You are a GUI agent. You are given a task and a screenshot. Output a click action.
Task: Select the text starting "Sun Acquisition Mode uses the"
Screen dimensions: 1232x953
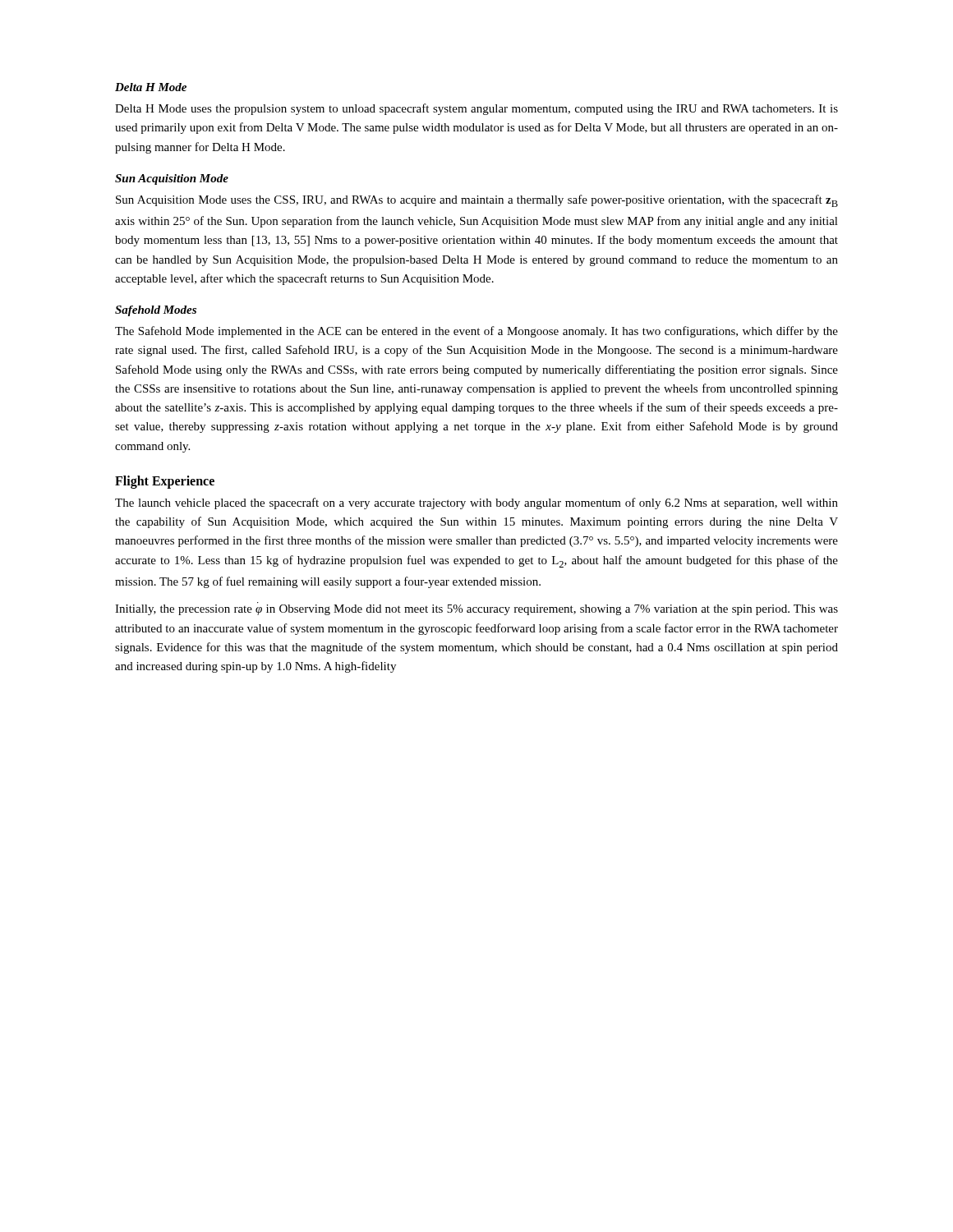(x=476, y=239)
